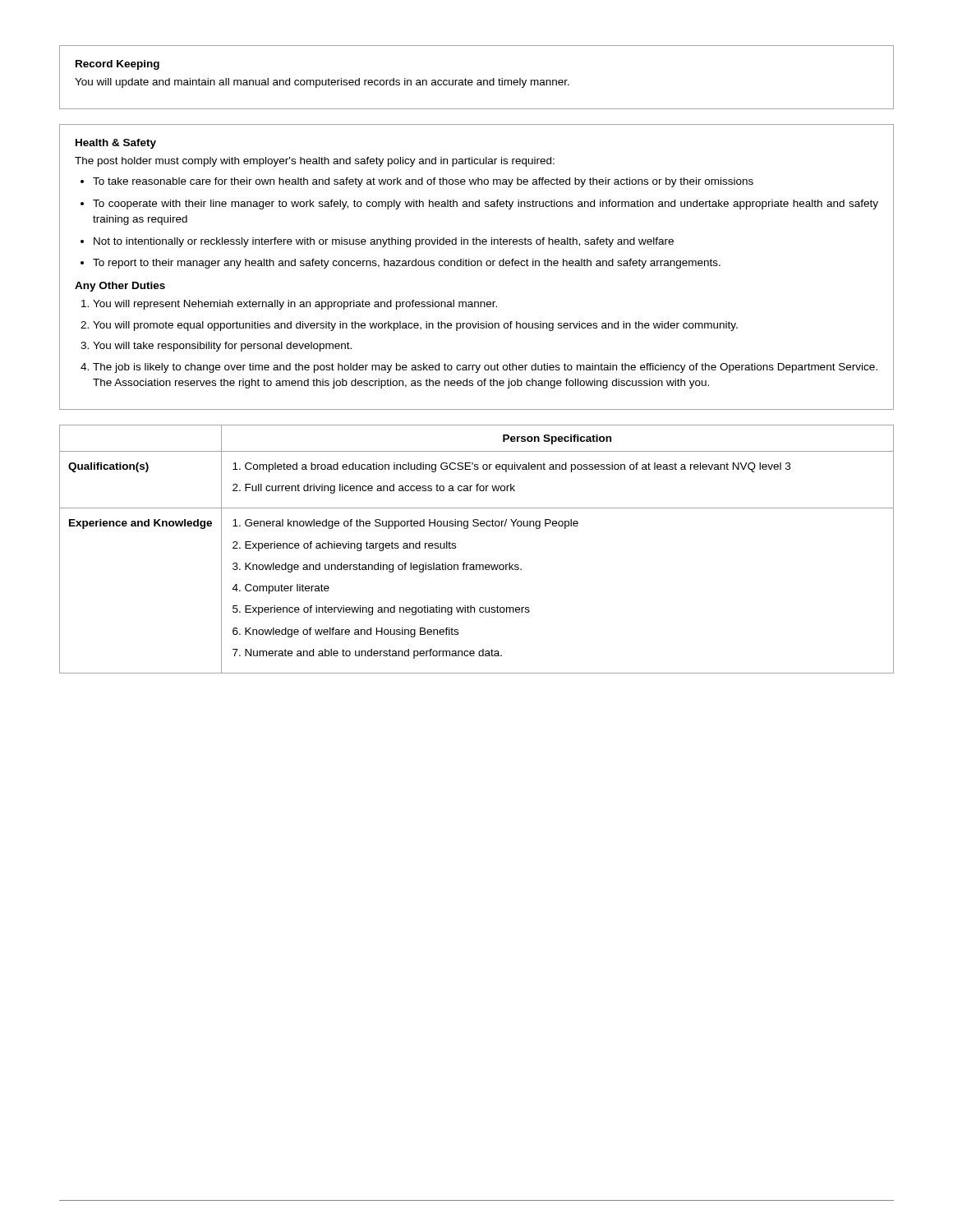Point to the block beginning "You will represent Nehemiah externally in an appropriate"
The image size is (953, 1232).
click(295, 303)
